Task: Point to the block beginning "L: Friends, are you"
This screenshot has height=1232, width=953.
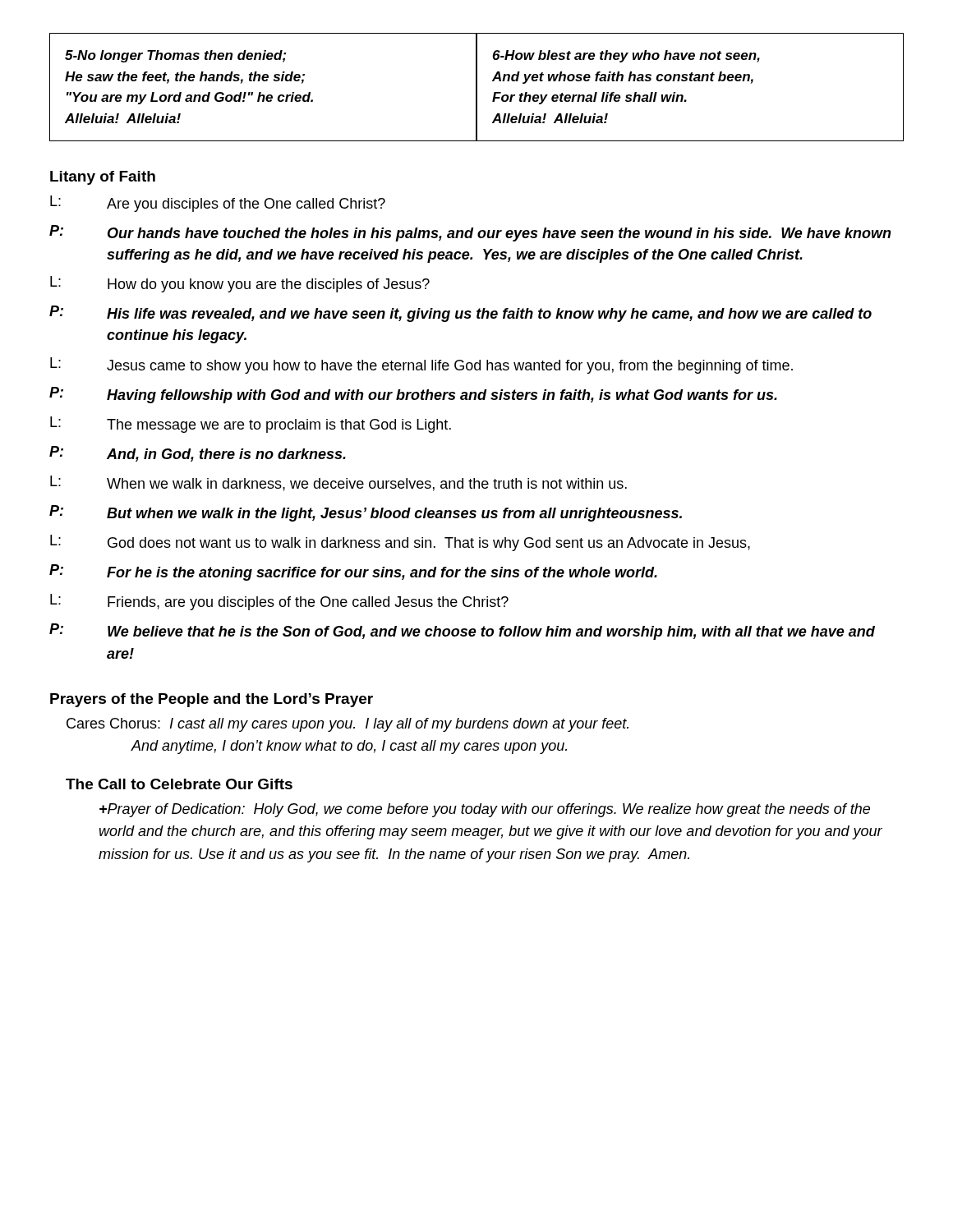Action: [476, 602]
